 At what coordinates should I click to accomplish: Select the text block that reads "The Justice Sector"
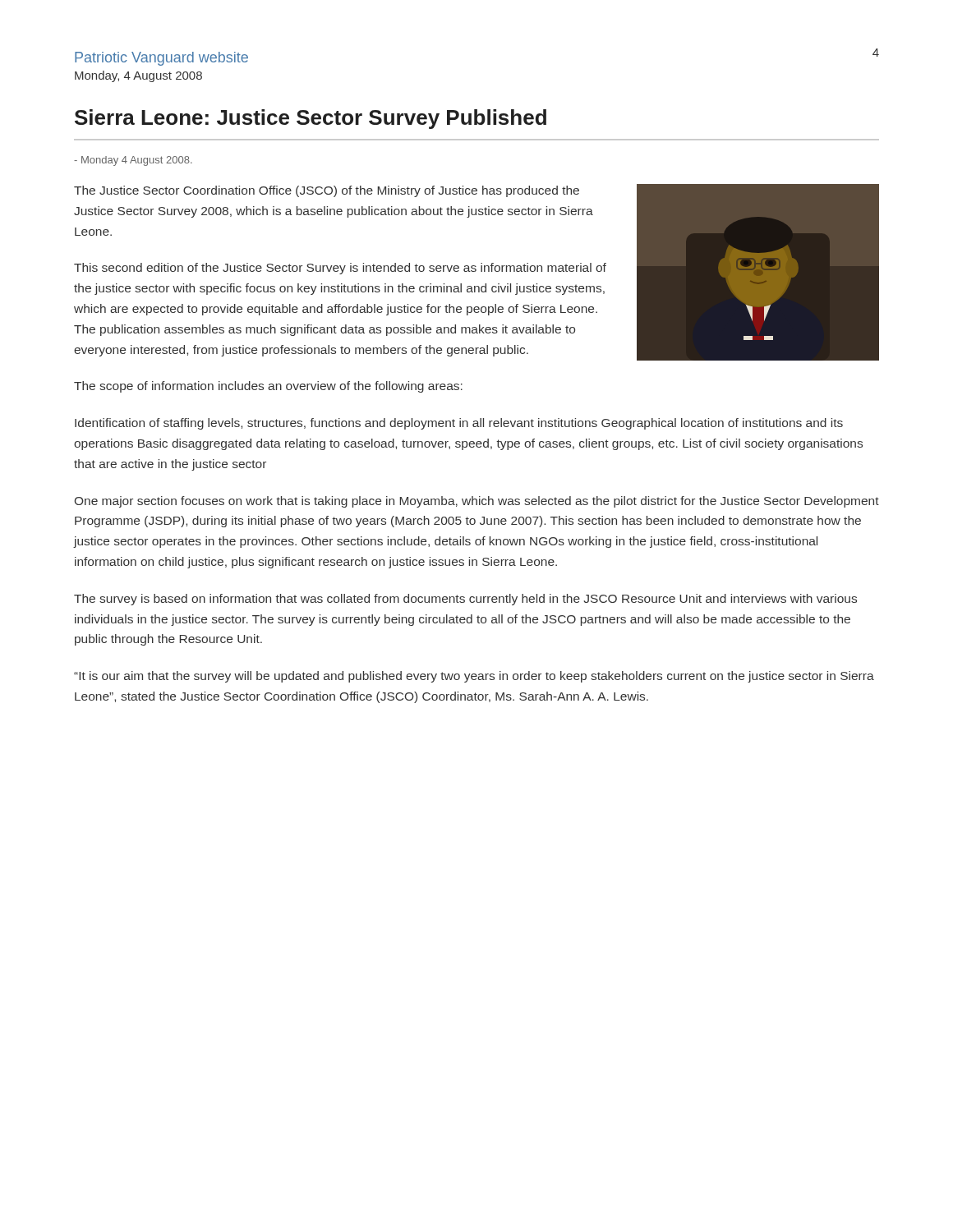point(333,211)
